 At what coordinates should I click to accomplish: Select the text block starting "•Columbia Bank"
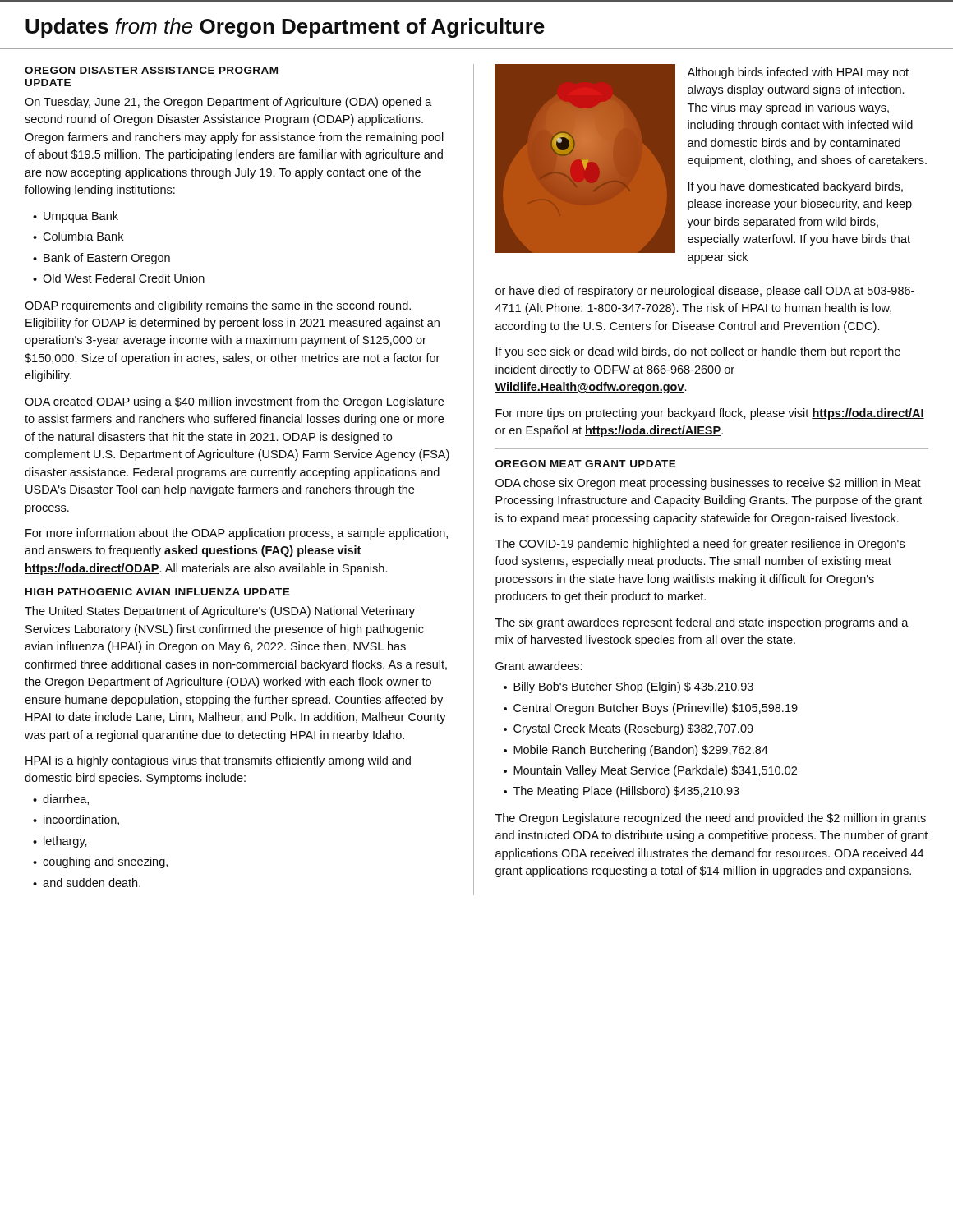78,238
